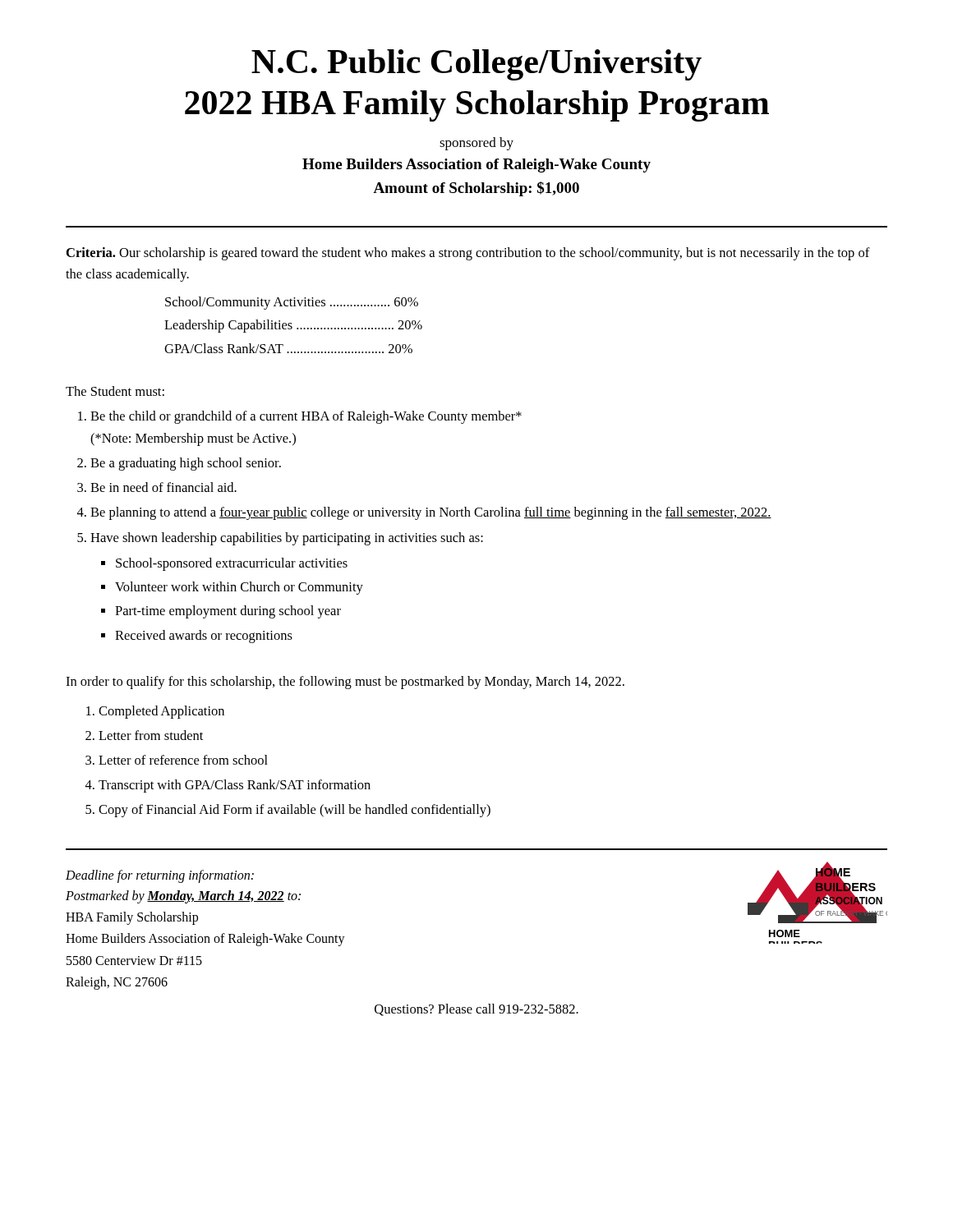Navigate to the element starting "Letter of reference from school"

(x=183, y=760)
